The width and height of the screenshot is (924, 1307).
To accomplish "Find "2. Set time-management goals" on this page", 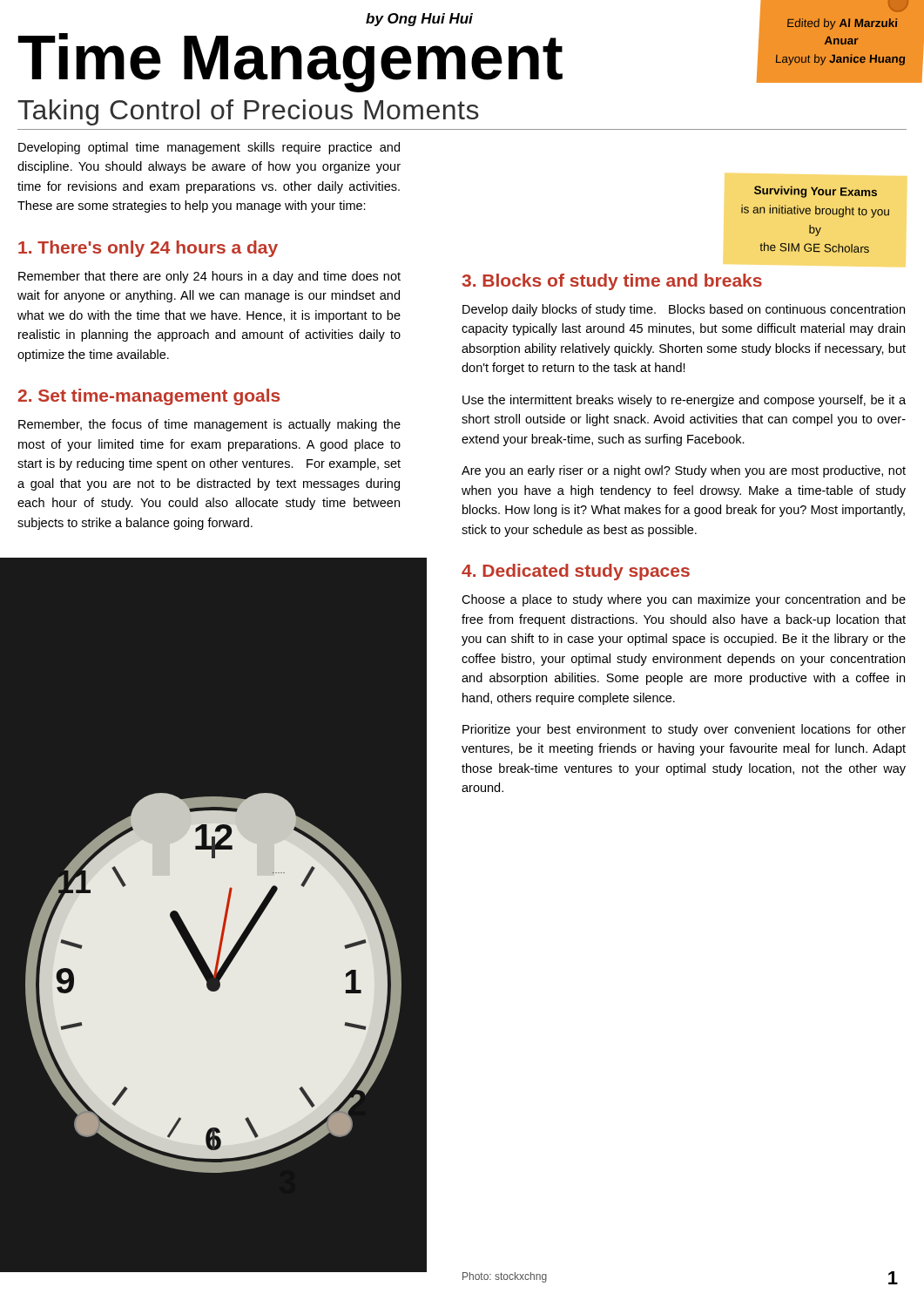I will coord(149,395).
